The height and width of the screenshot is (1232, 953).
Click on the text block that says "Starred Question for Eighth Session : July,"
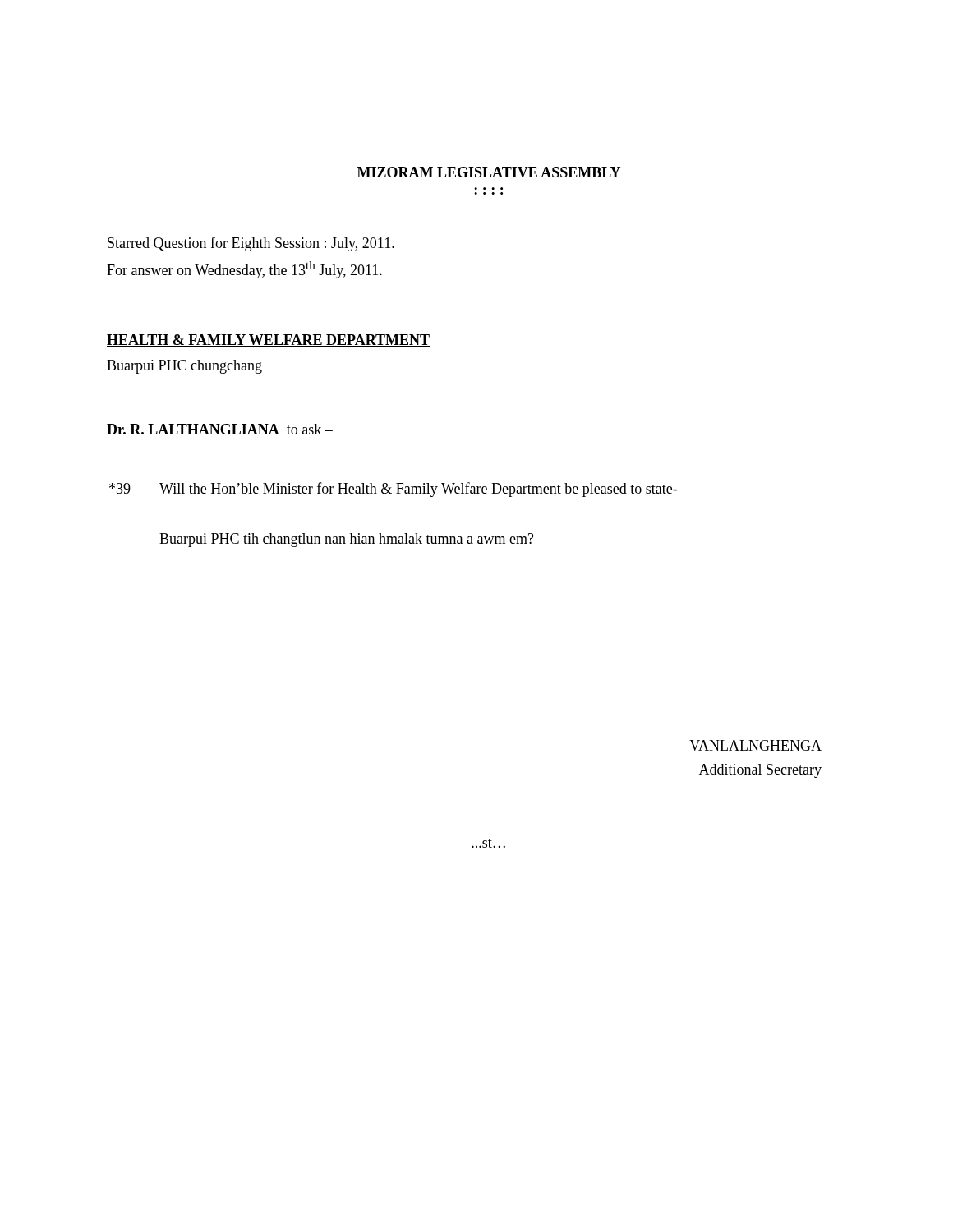tap(251, 257)
